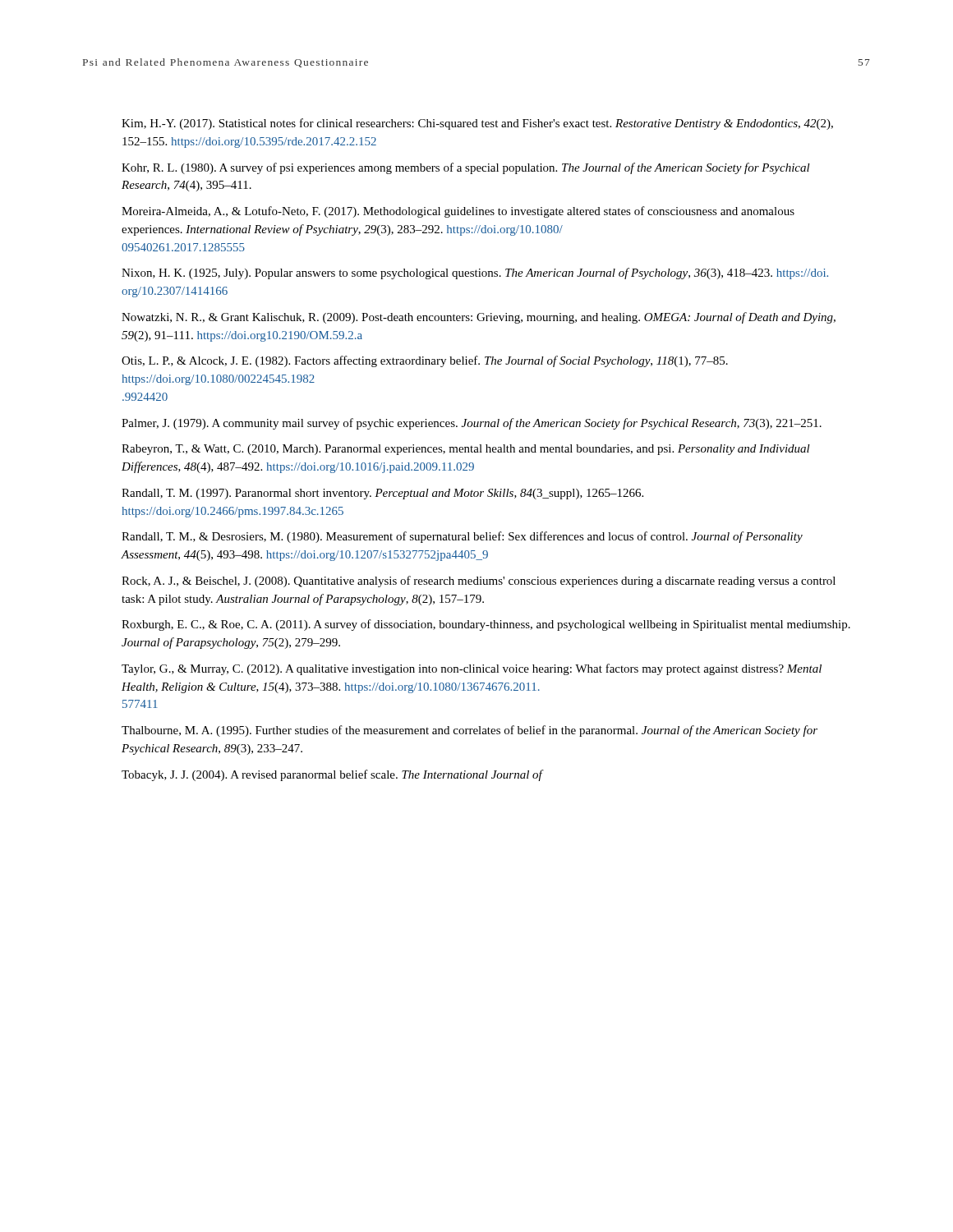Screen dimensions: 1232x953
Task: Find the block on this page that starts "Kohr, R. L. (1980). A survey of"
Action: [468, 177]
